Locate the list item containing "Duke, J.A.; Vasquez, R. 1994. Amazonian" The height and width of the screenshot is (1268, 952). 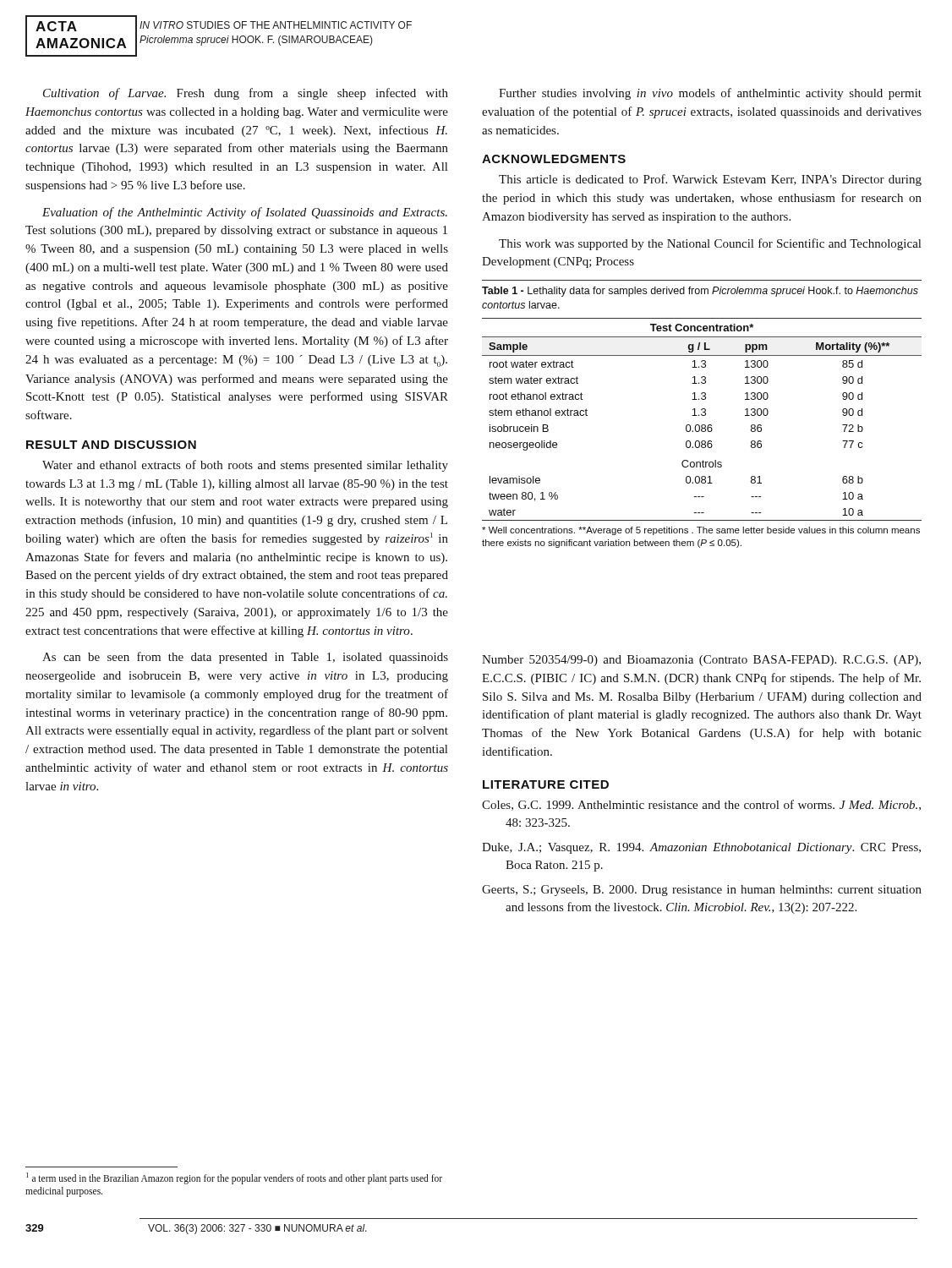[702, 855]
